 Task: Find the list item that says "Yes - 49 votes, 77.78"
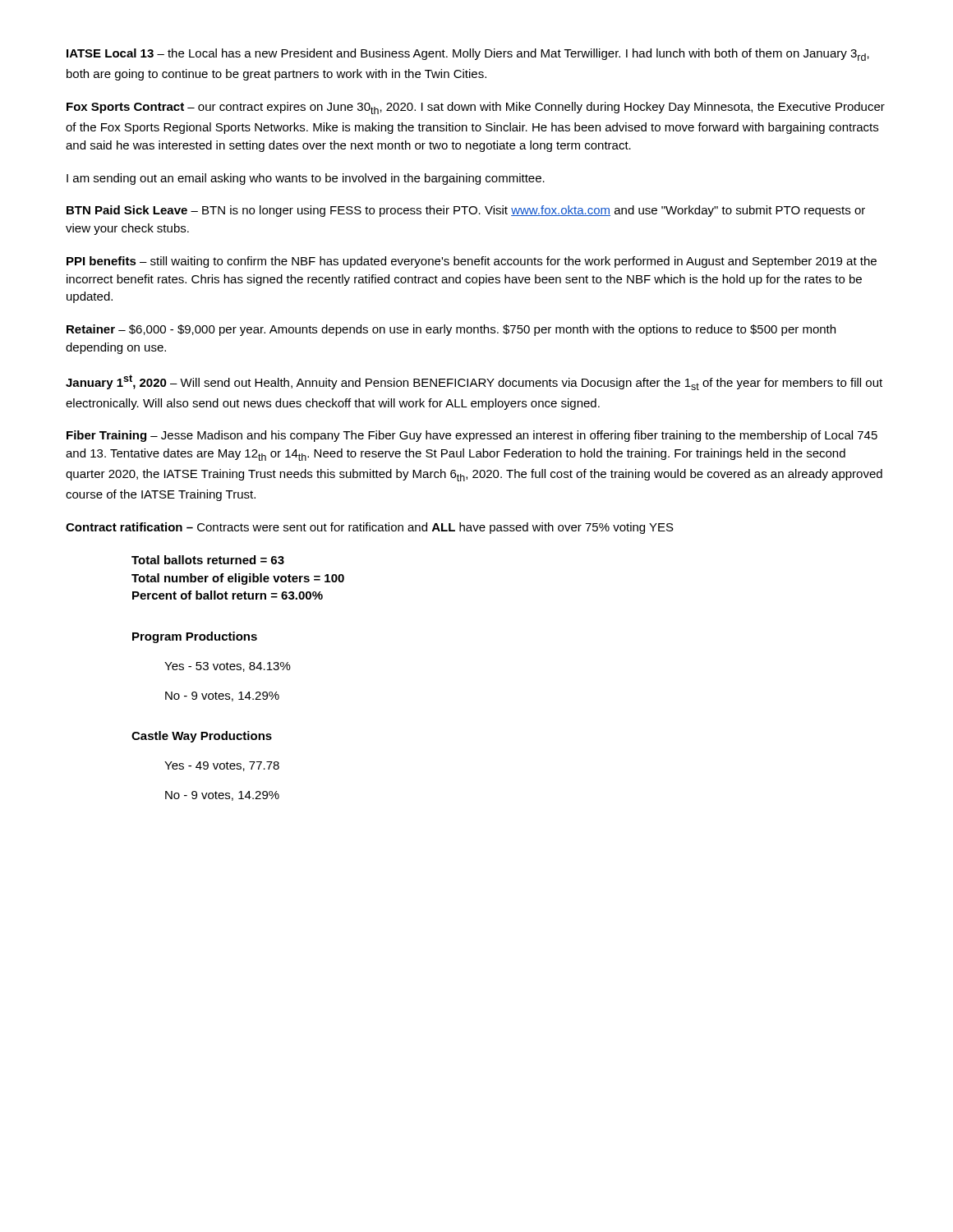click(222, 765)
